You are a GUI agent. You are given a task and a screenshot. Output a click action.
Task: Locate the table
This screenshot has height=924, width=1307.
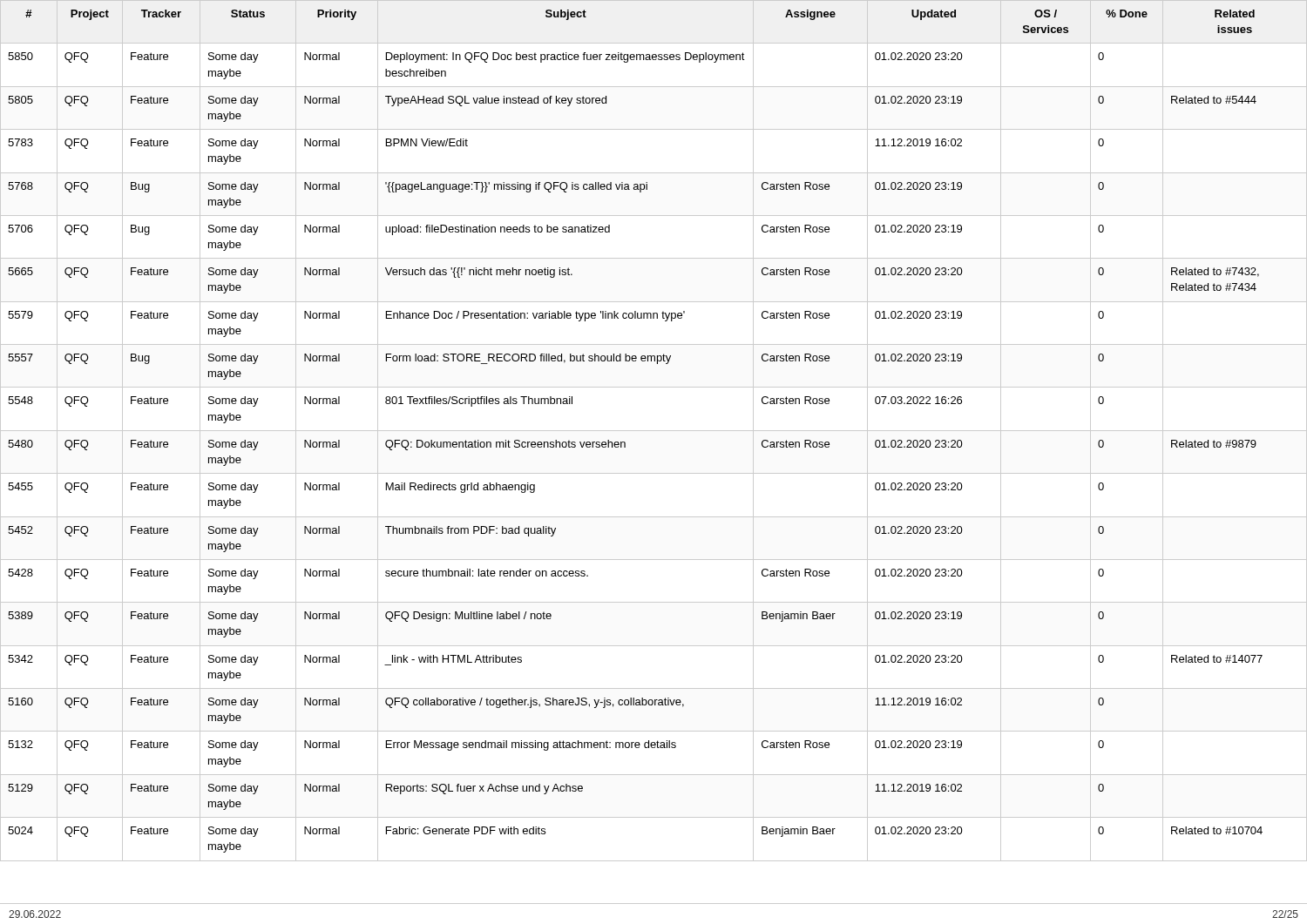pos(654,452)
